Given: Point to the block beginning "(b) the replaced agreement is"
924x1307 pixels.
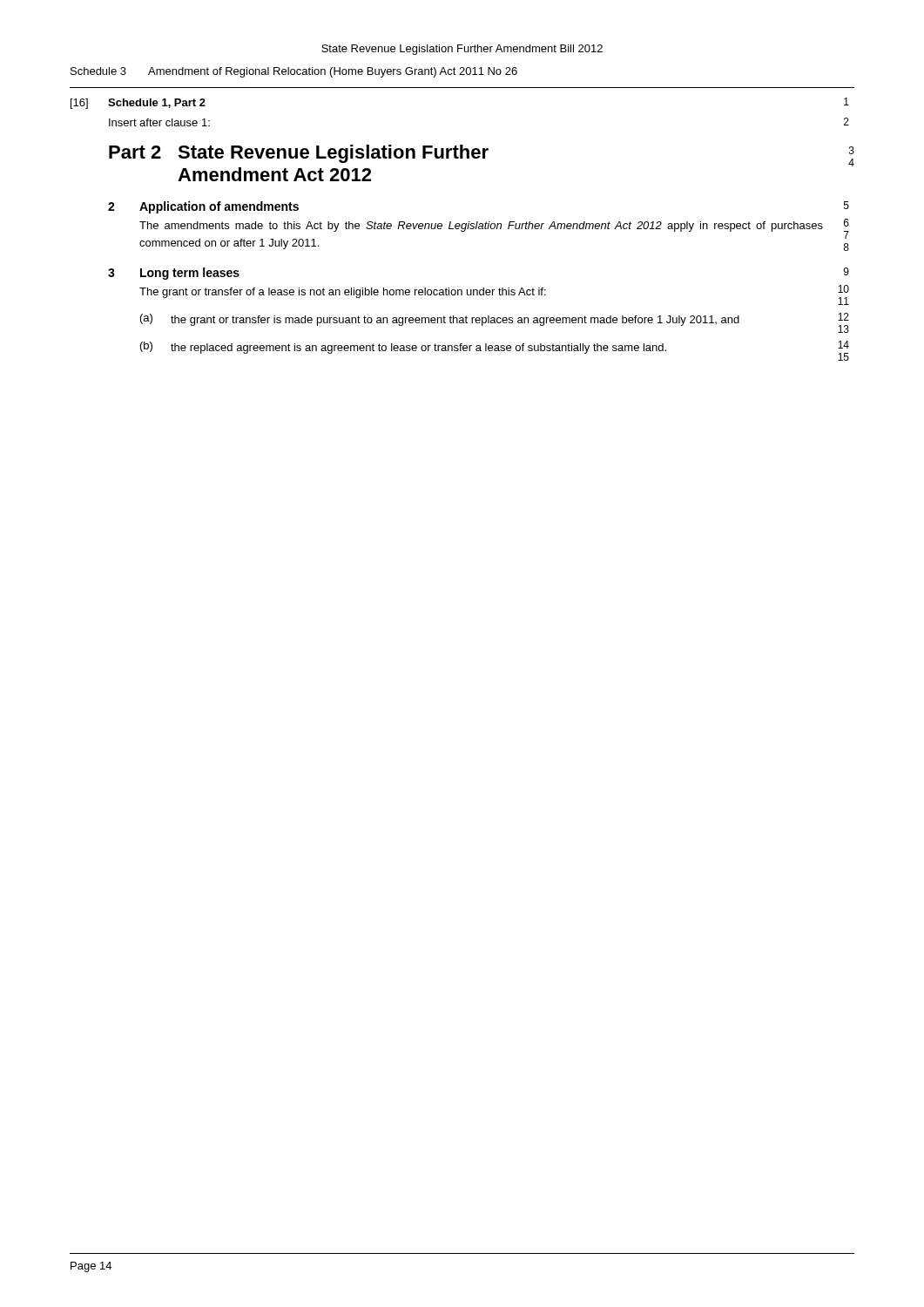Looking at the screenshot, I should (x=462, y=351).
